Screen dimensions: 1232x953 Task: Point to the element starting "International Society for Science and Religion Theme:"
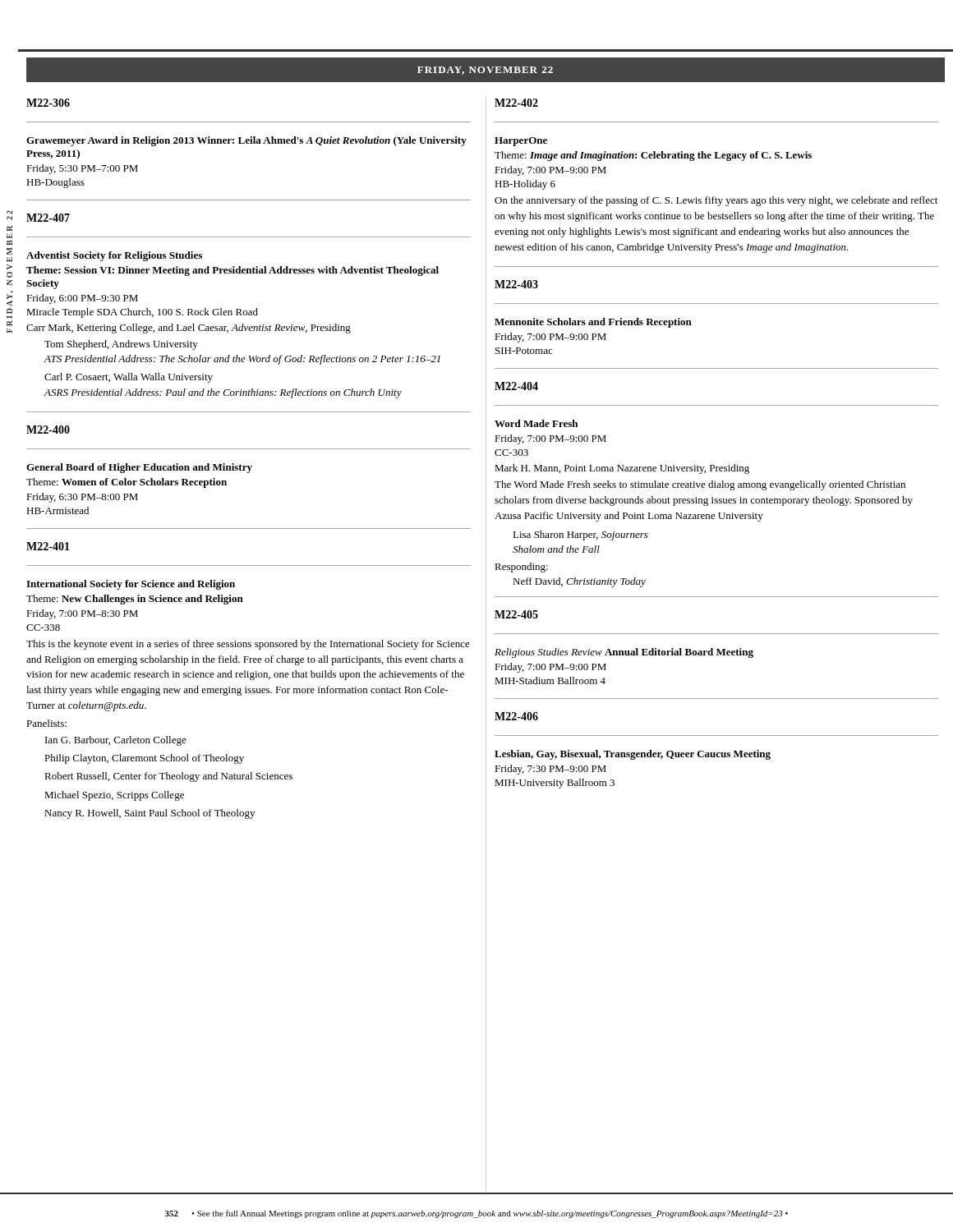[x=249, y=699]
